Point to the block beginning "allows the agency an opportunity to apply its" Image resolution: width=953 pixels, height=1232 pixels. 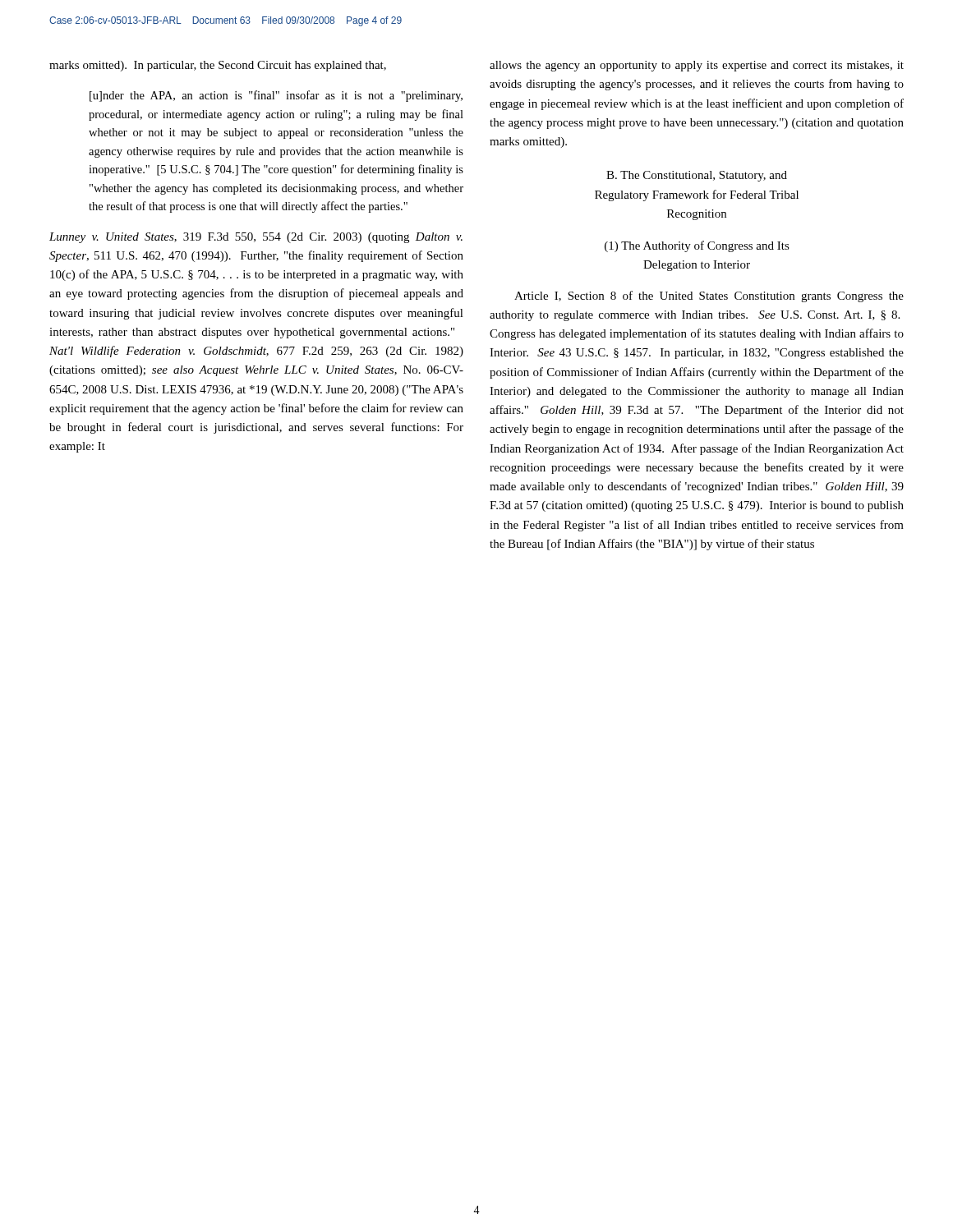(697, 103)
